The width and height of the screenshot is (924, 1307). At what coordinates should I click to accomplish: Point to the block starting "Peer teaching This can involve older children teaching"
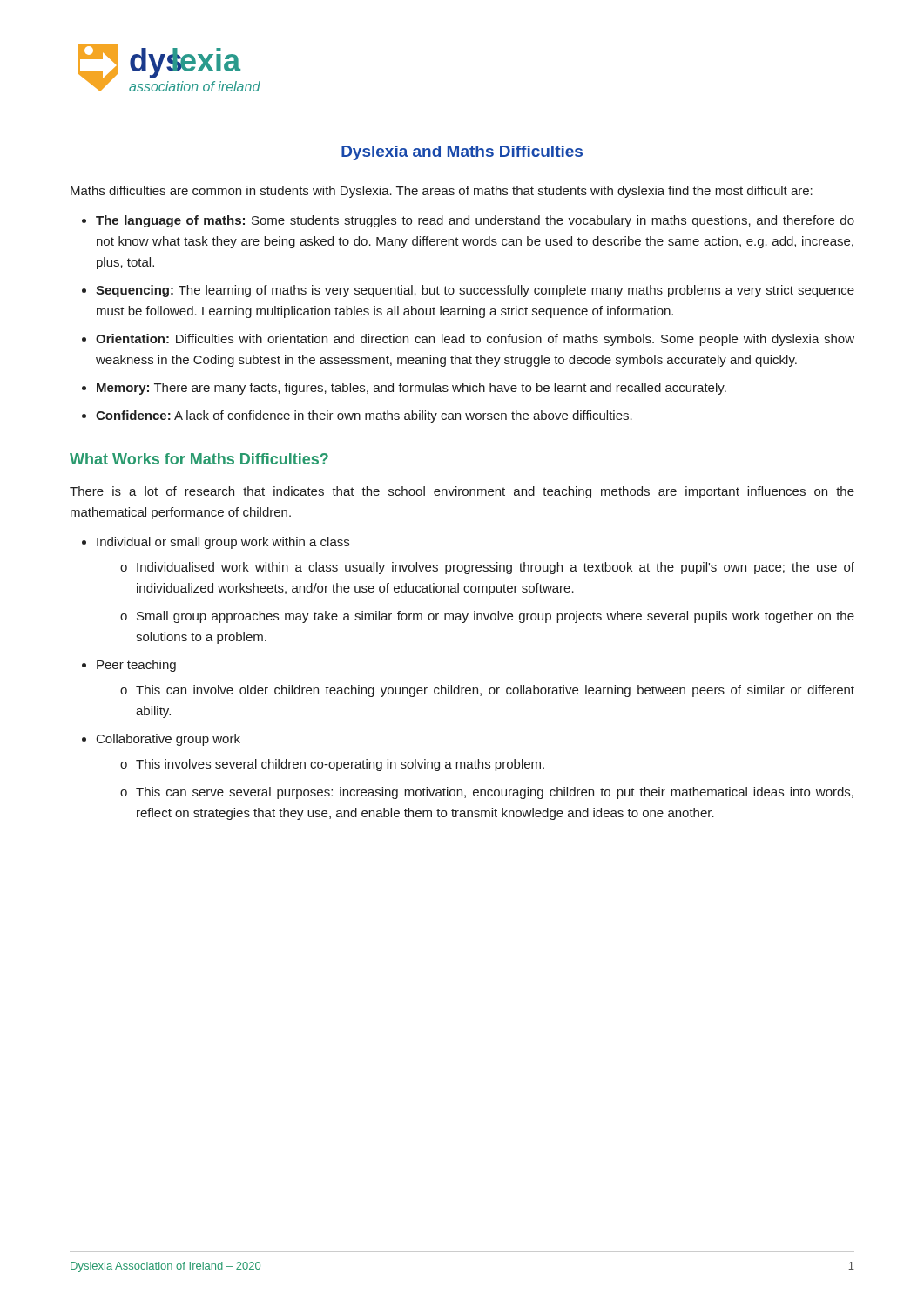(x=475, y=689)
